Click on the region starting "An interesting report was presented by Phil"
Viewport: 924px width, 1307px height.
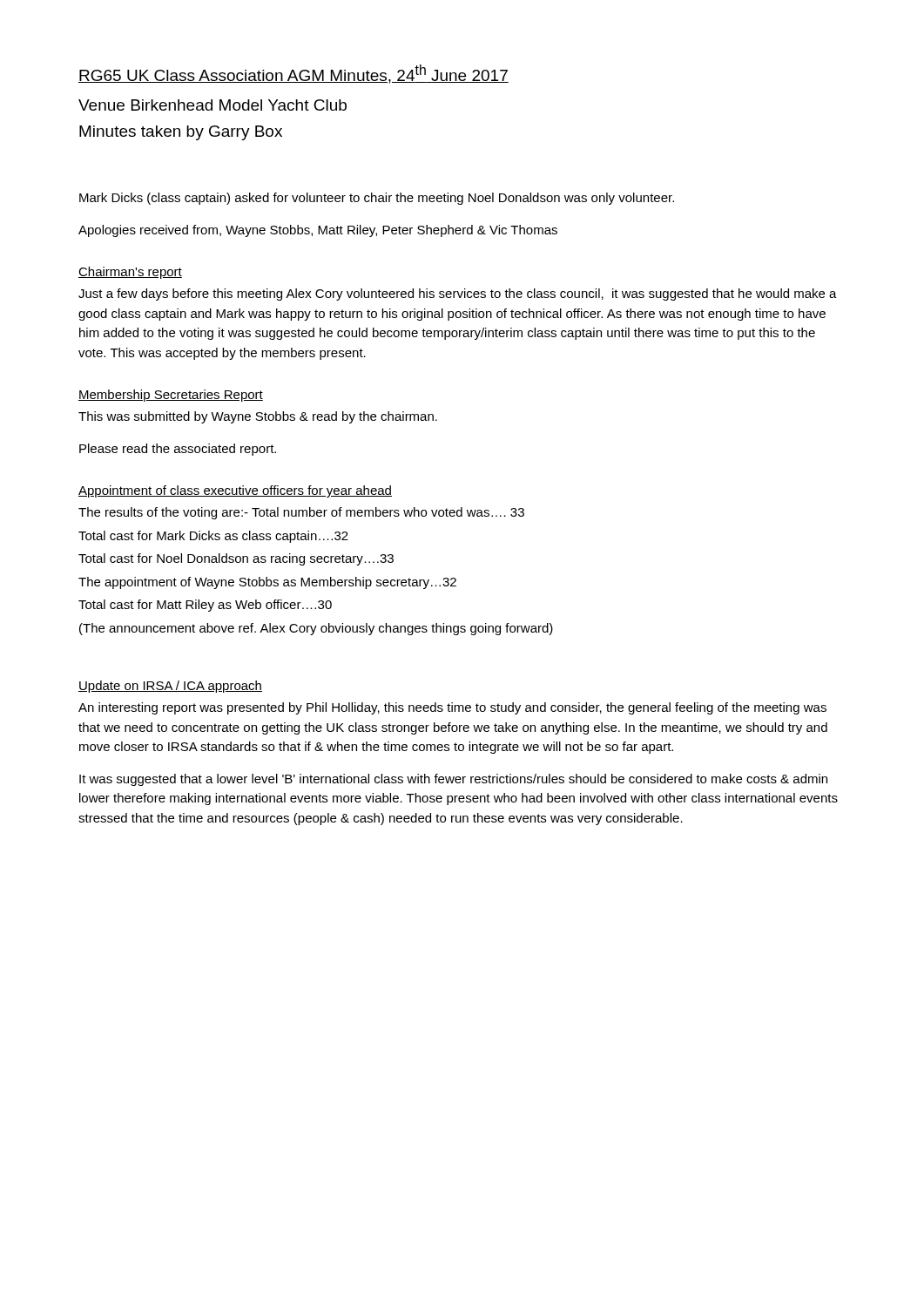coord(462,728)
